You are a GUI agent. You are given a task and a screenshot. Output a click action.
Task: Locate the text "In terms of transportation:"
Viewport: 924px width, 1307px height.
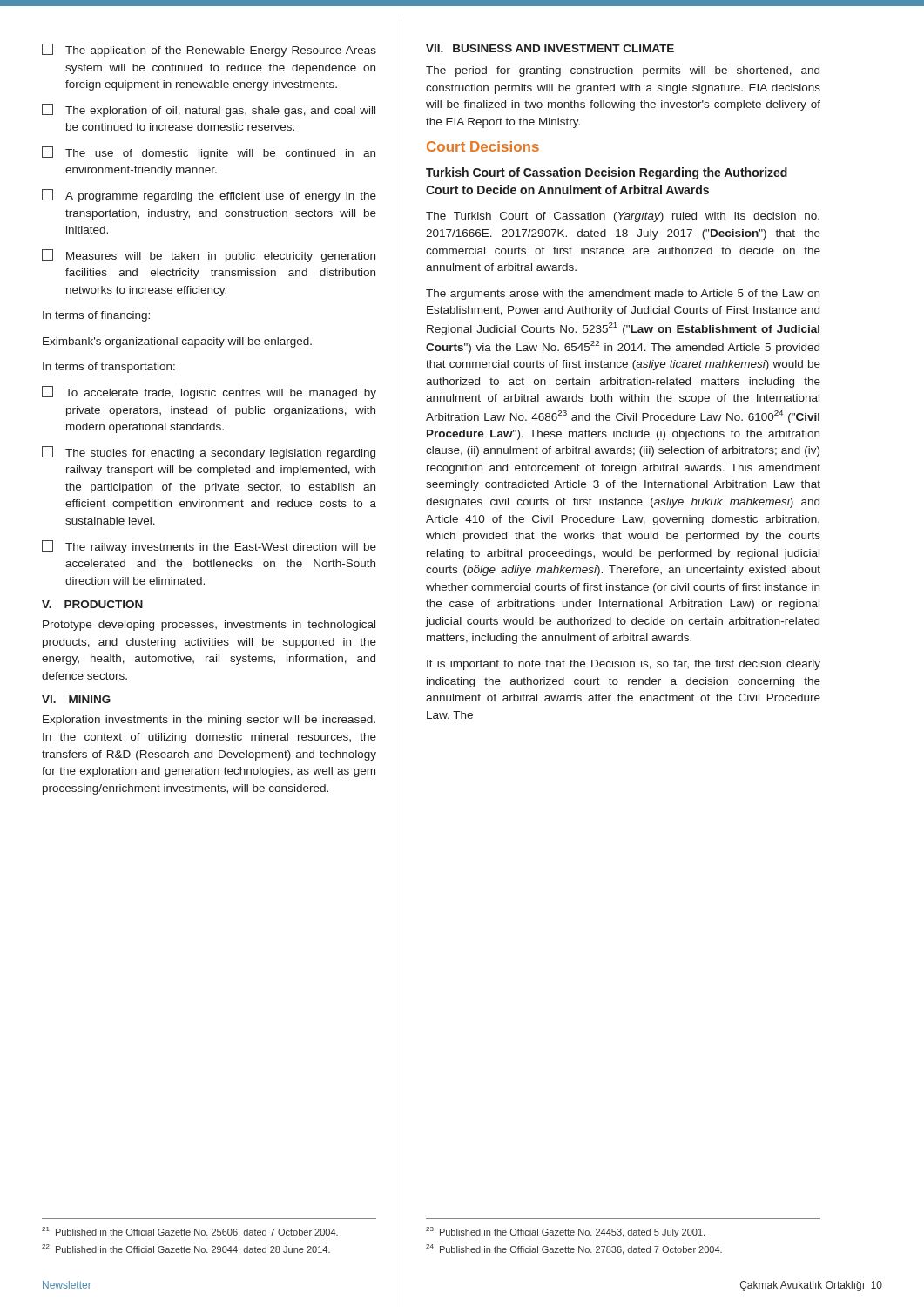(x=109, y=367)
